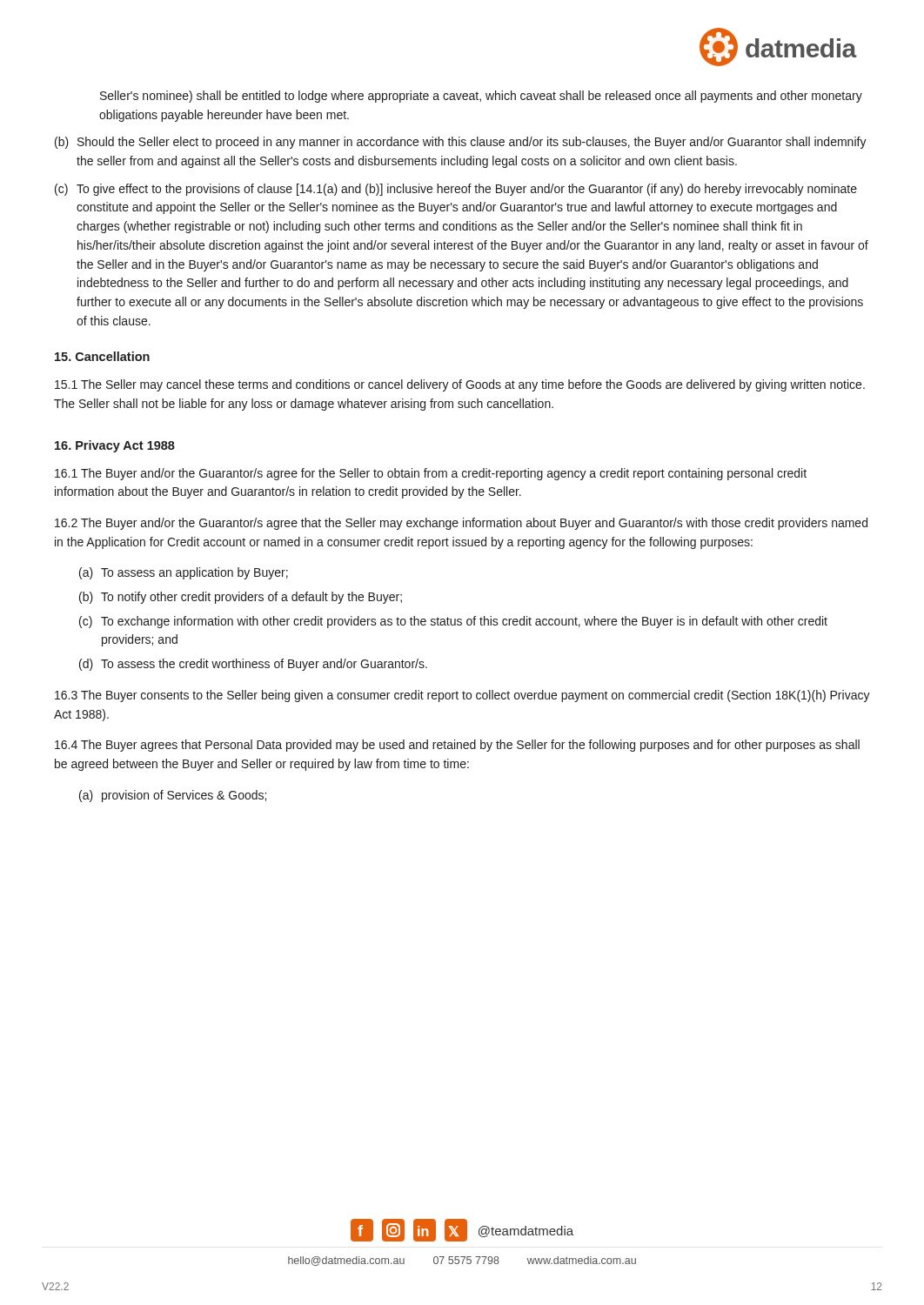This screenshot has width=924, height=1305.
Task: Navigate to the passage starting "(a) provision of Services"
Action: coord(173,796)
